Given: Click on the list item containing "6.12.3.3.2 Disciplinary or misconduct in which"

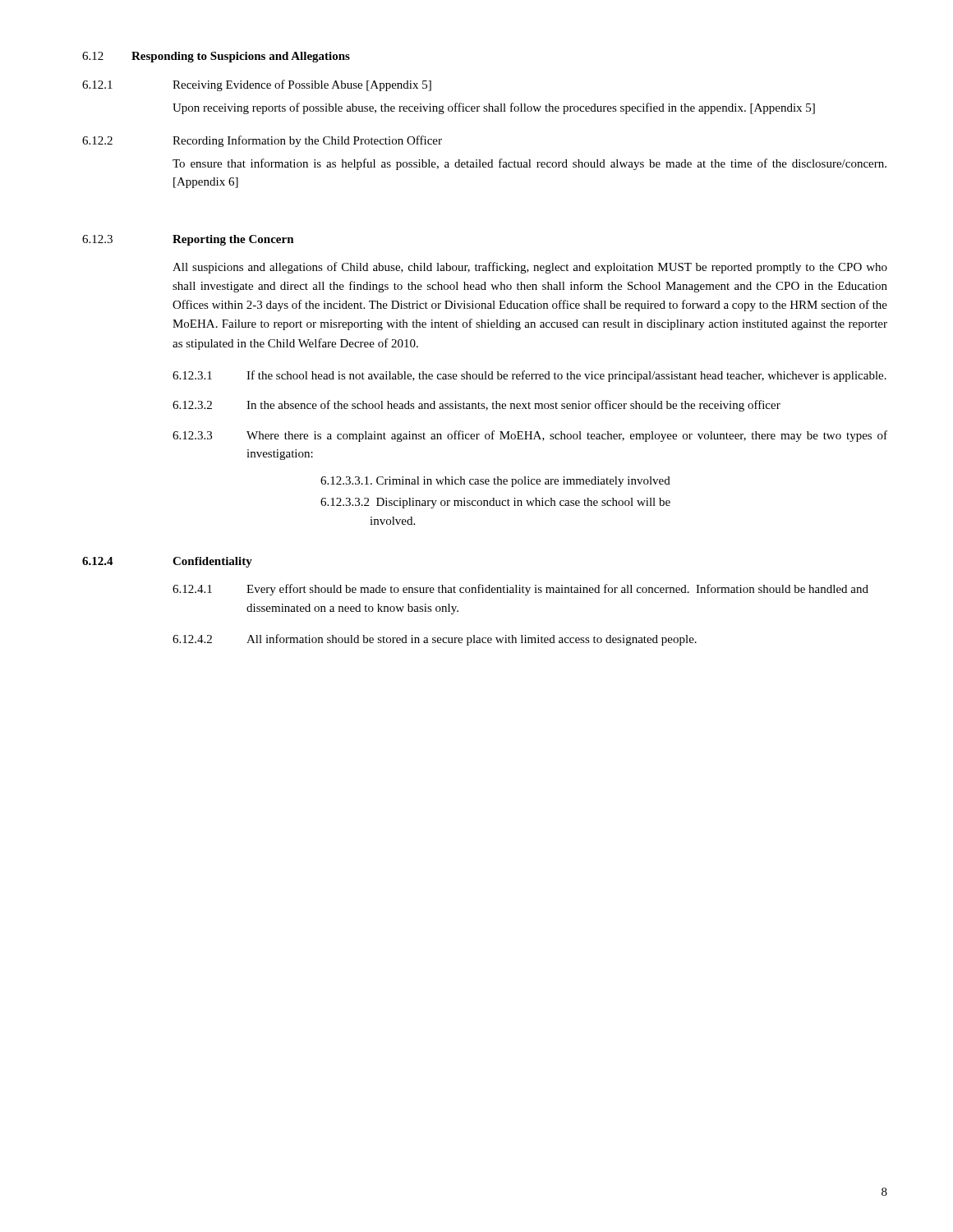Looking at the screenshot, I should [495, 511].
